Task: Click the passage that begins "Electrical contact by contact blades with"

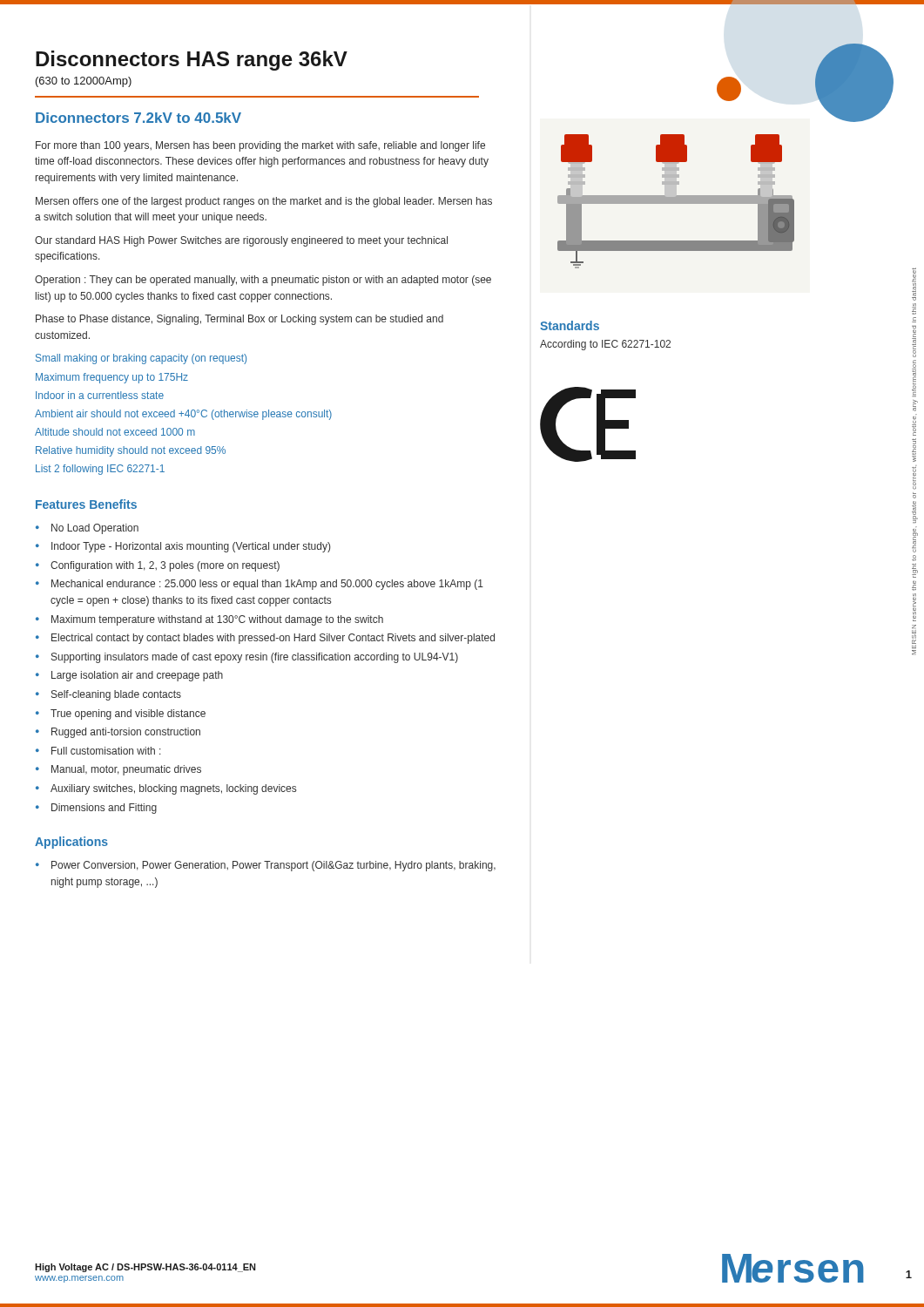Action: point(273,638)
